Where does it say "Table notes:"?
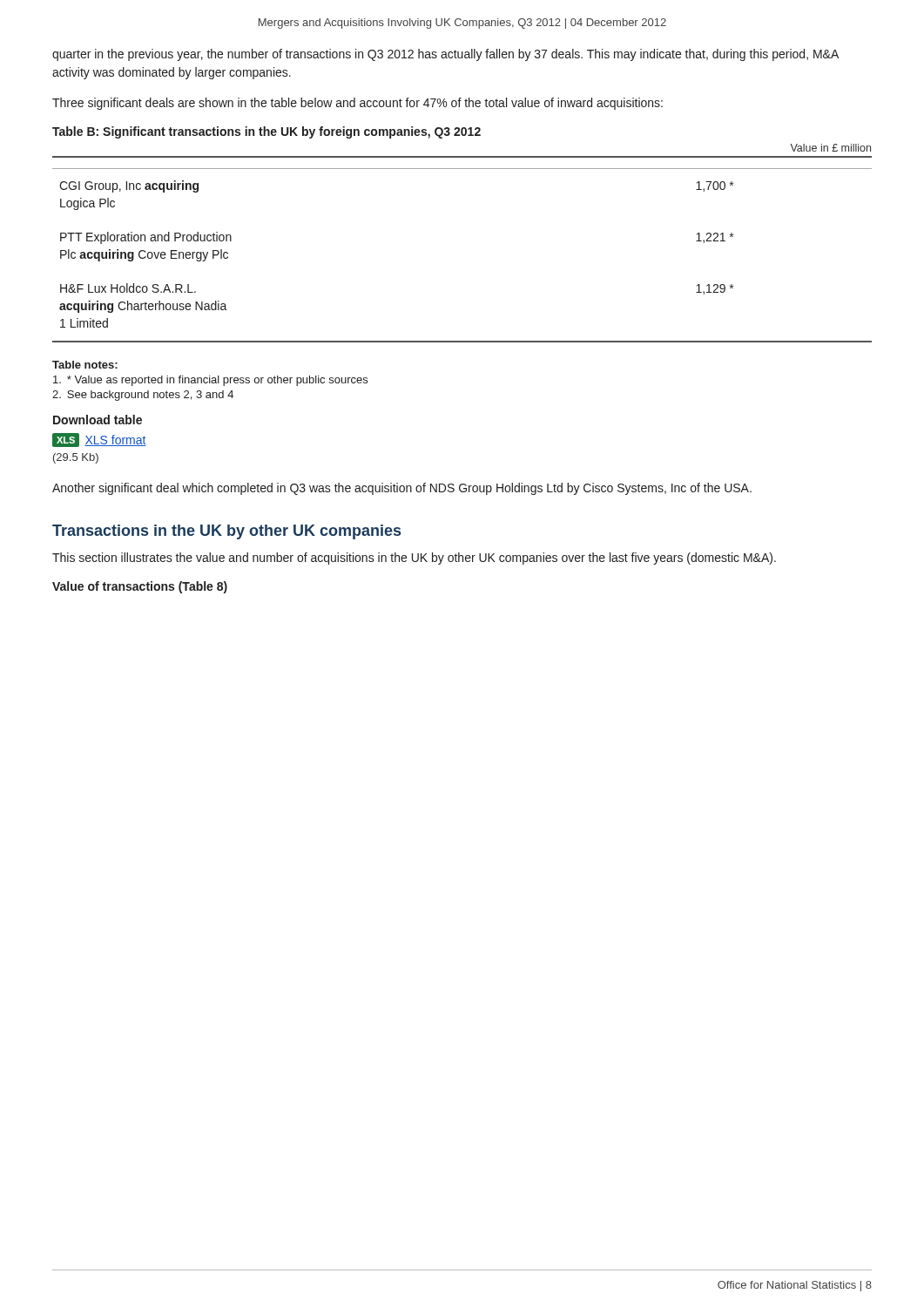The image size is (924, 1307). (x=85, y=365)
